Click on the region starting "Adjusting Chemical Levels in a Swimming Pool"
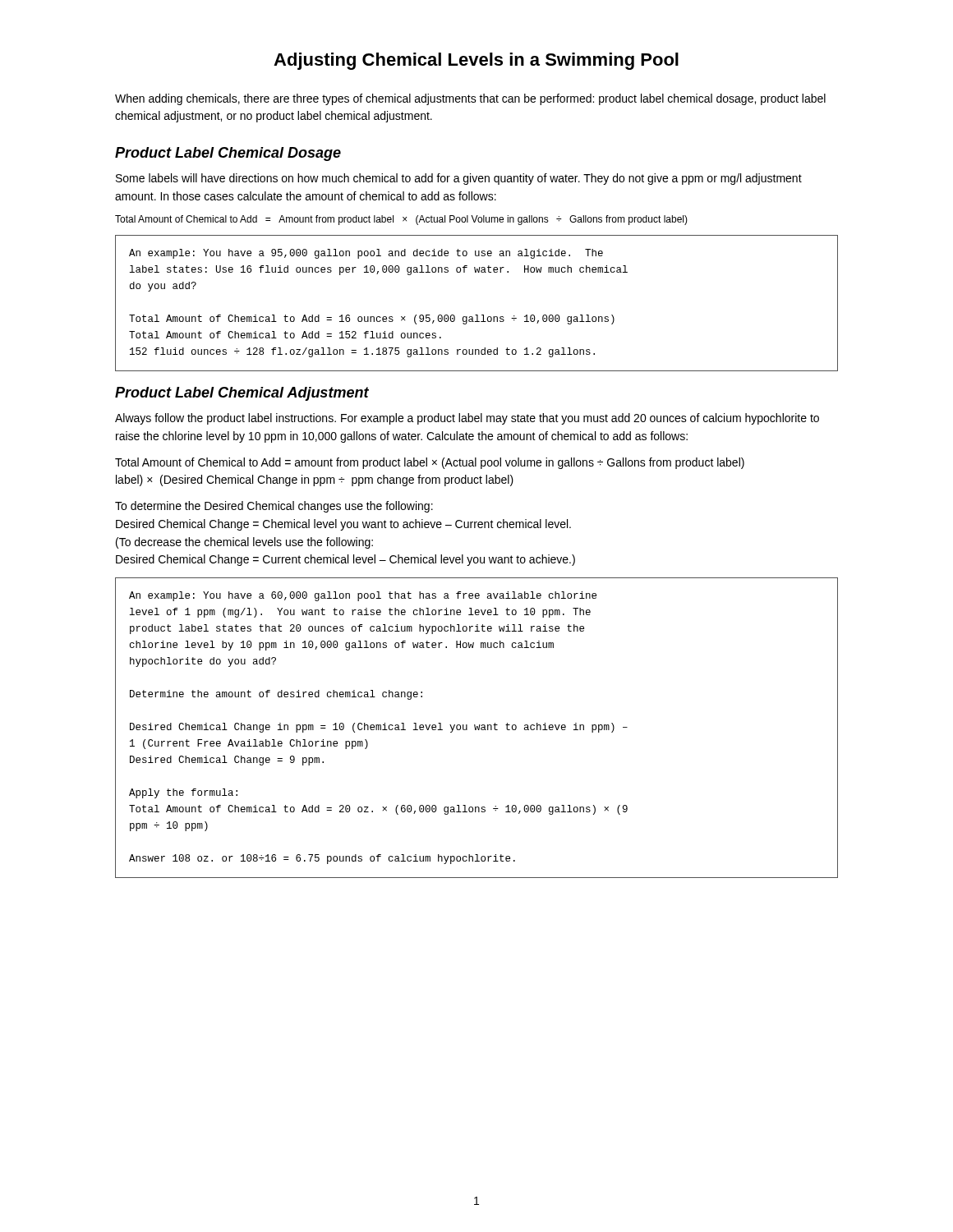Viewport: 953px width, 1232px height. tap(476, 60)
